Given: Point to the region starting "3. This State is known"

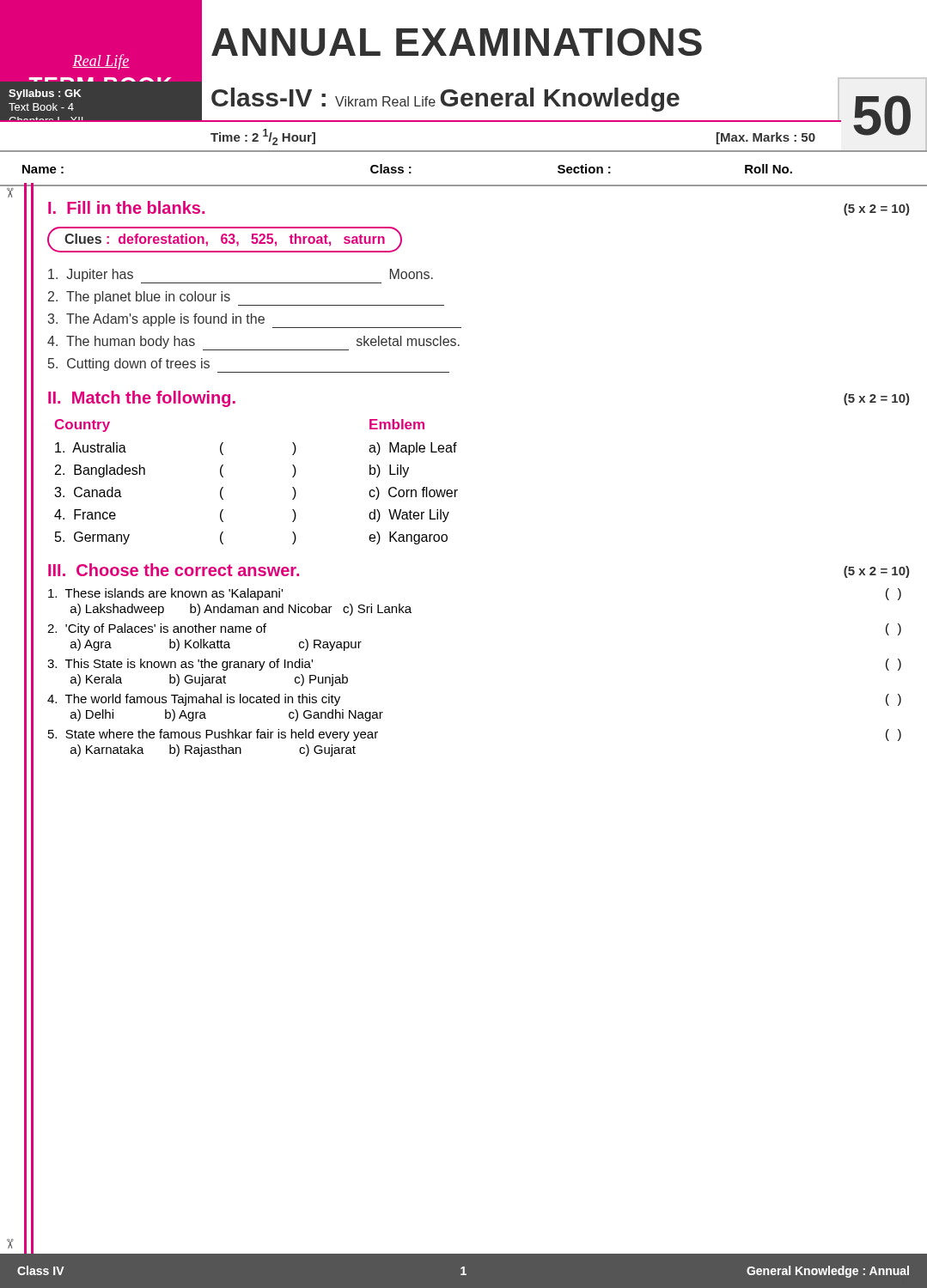Looking at the screenshot, I should (x=183, y=664).
